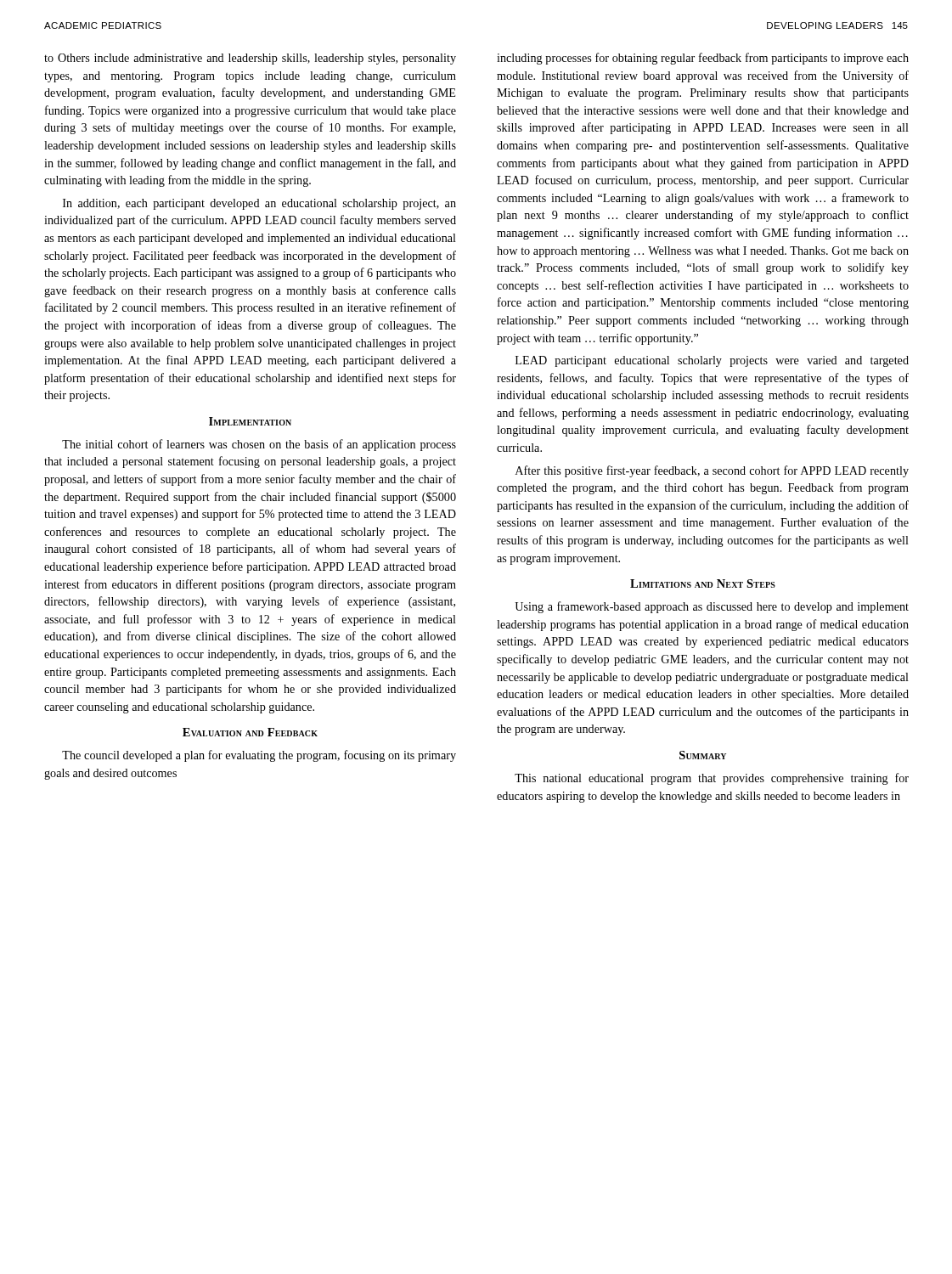
Task: Where does it say "Evaluation and Feedback"?
Action: pos(250,732)
